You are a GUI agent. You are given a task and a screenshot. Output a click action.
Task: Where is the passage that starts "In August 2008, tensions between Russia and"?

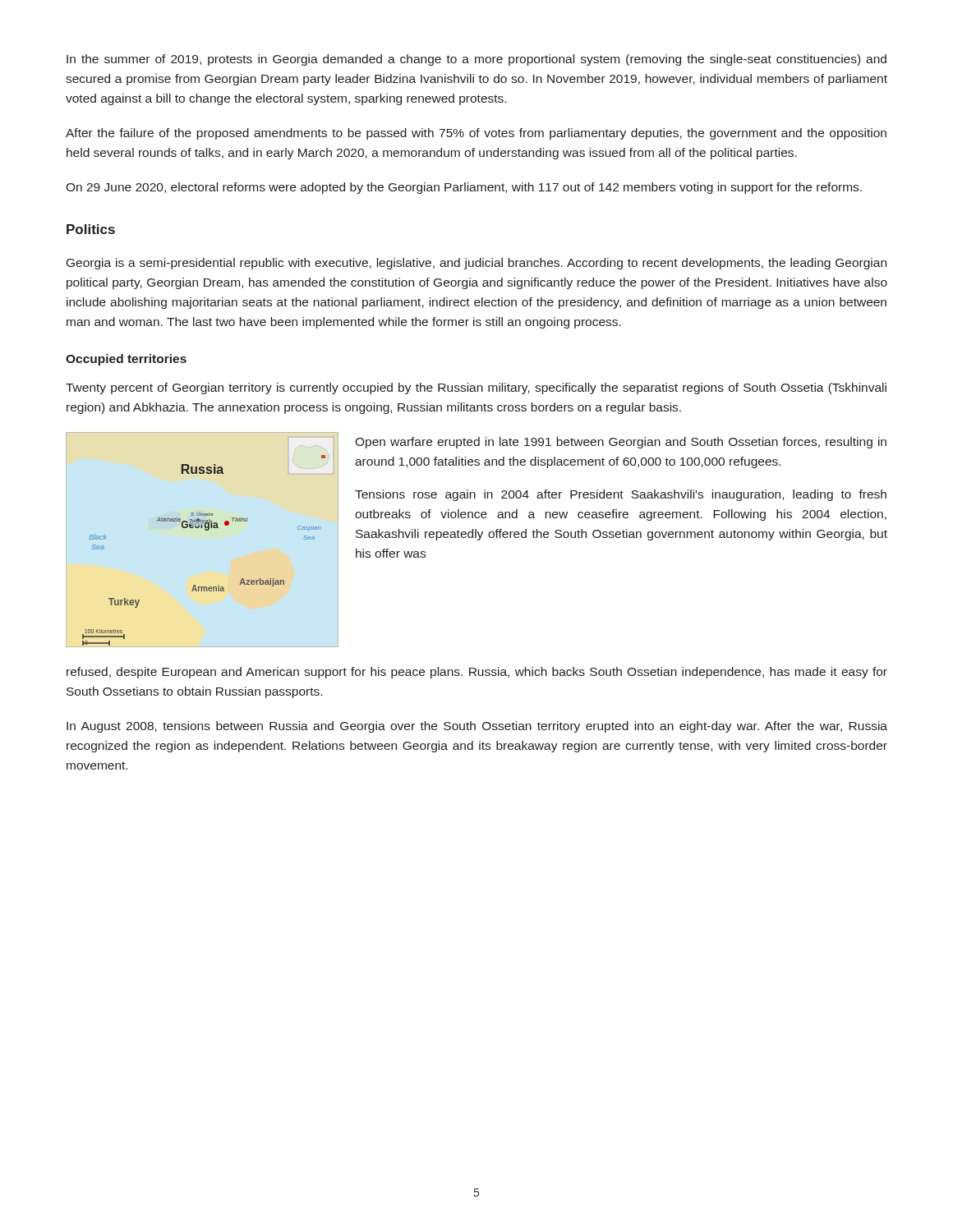click(476, 746)
